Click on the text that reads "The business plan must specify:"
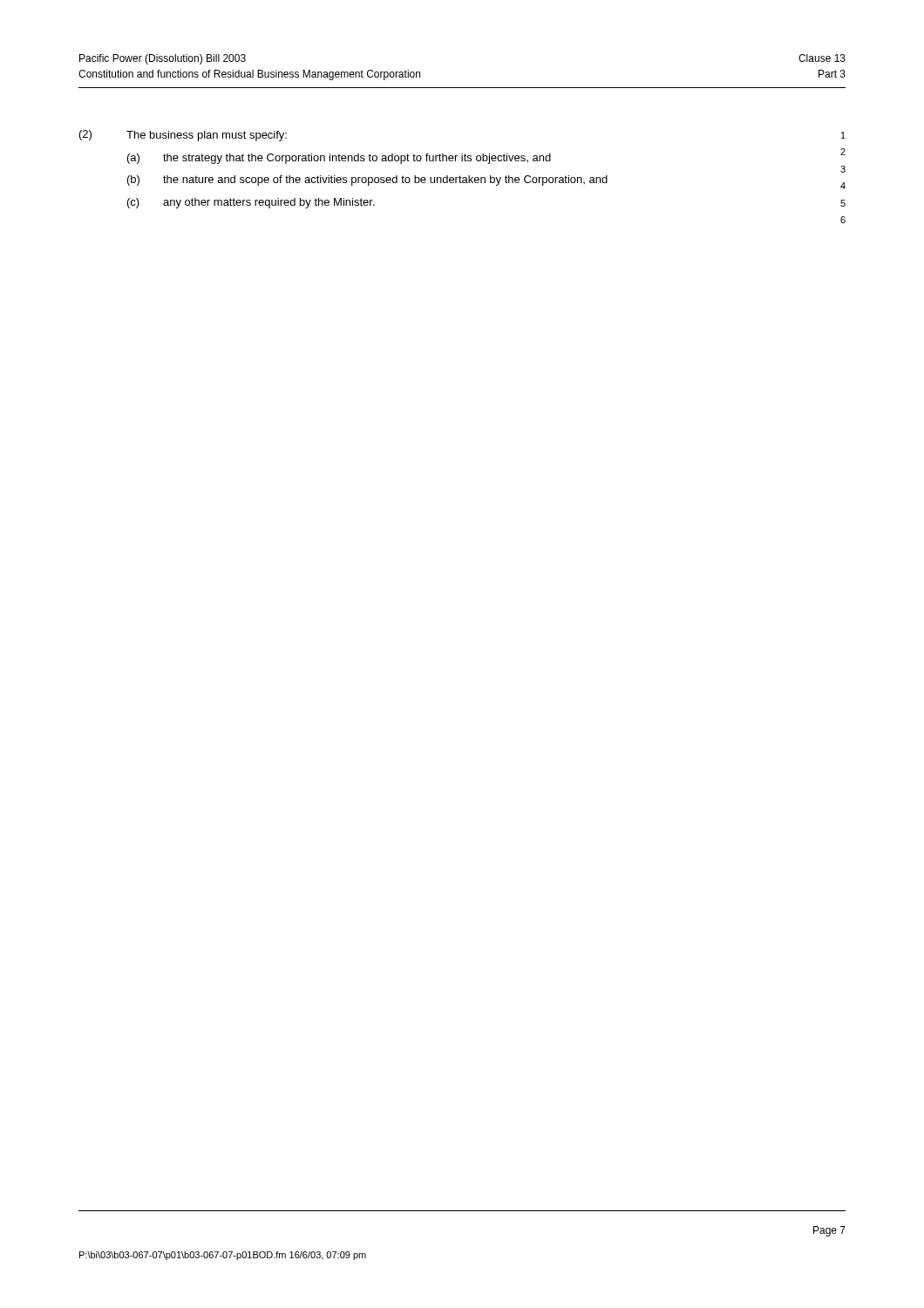This screenshot has width=924, height=1308. 207,135
